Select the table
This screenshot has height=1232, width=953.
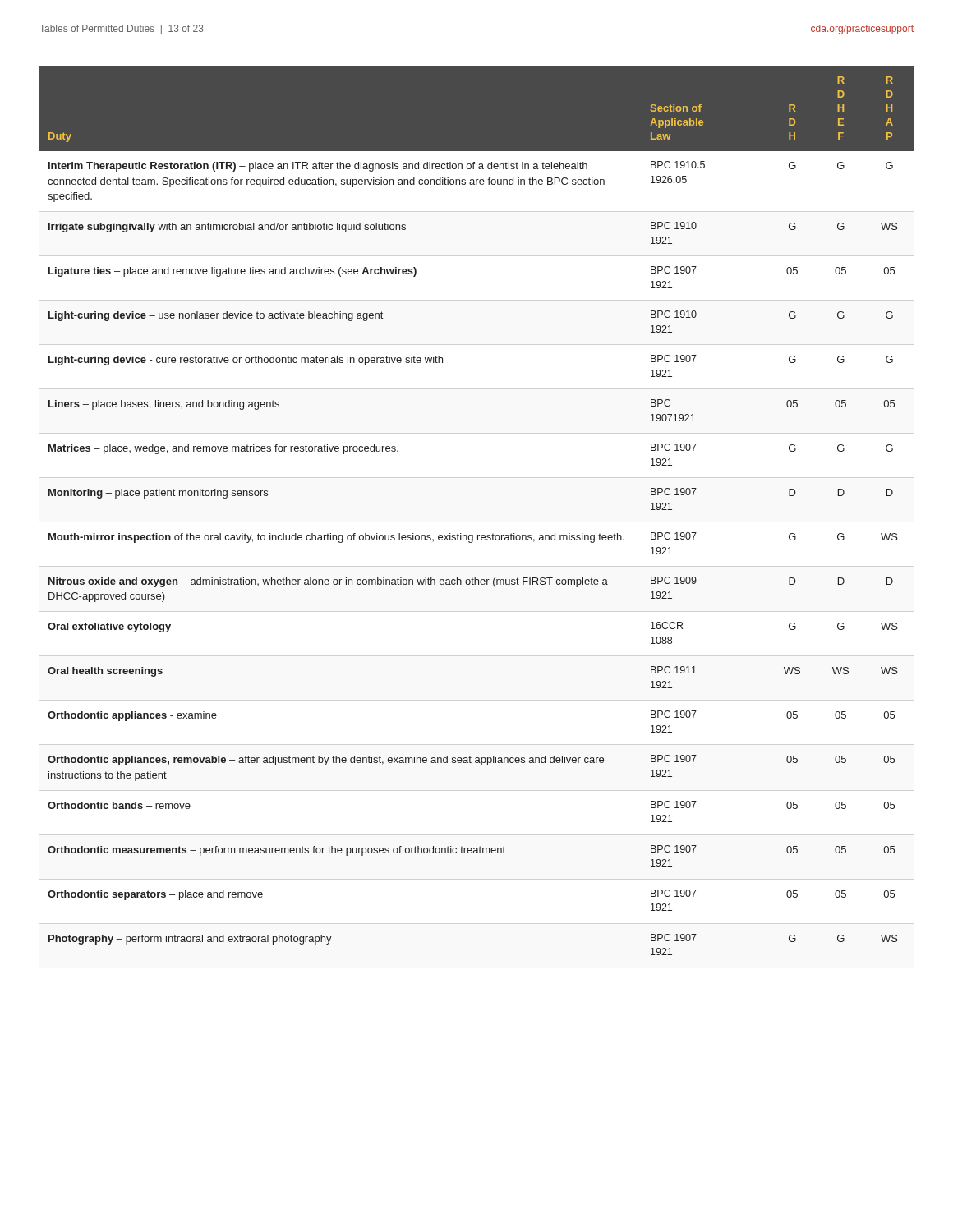(x=476, y=517)
